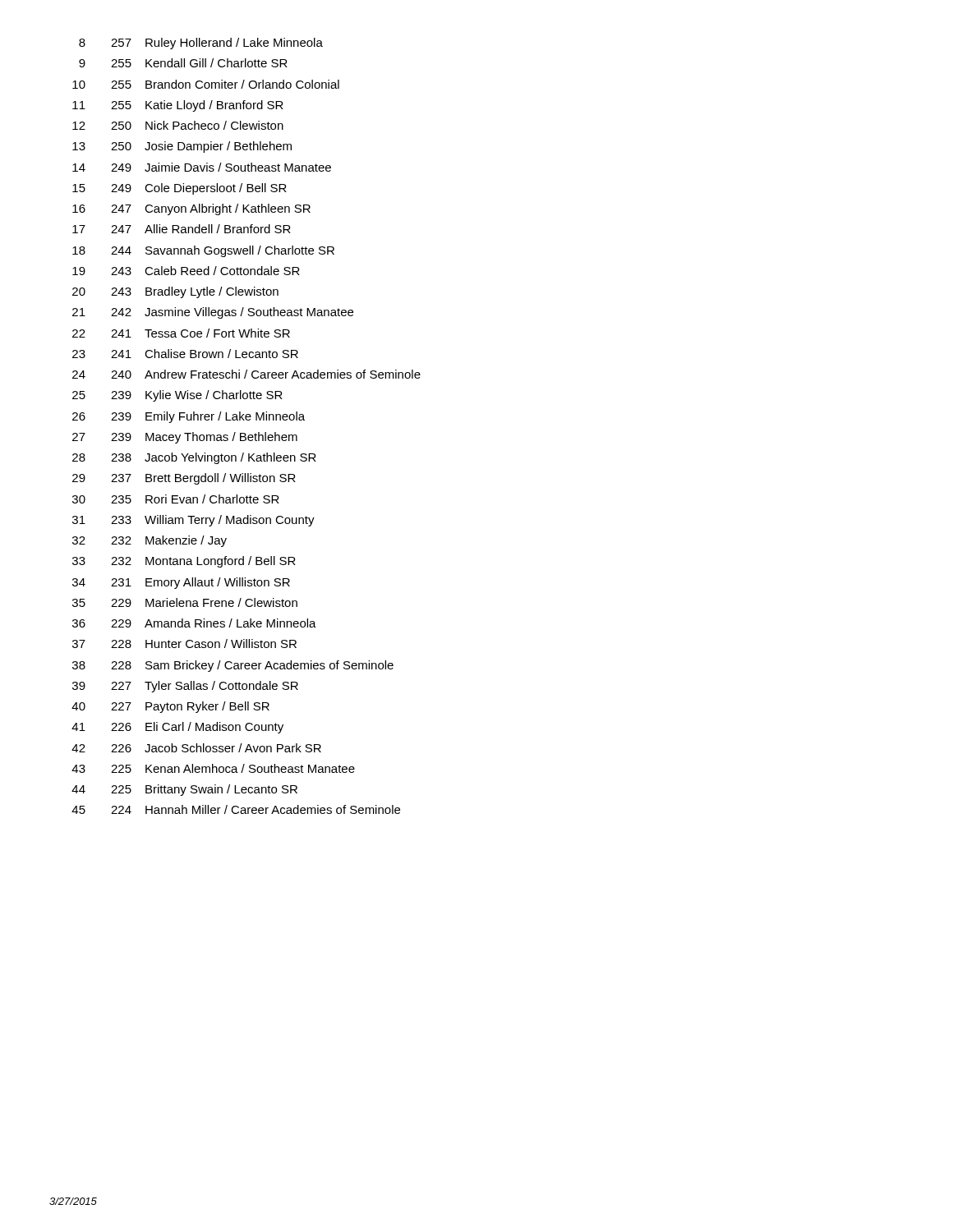Navigate to the region starting "44 225 Brittany Swain / Lecanto SR"

pyautogui.click(x=184, y=790)
